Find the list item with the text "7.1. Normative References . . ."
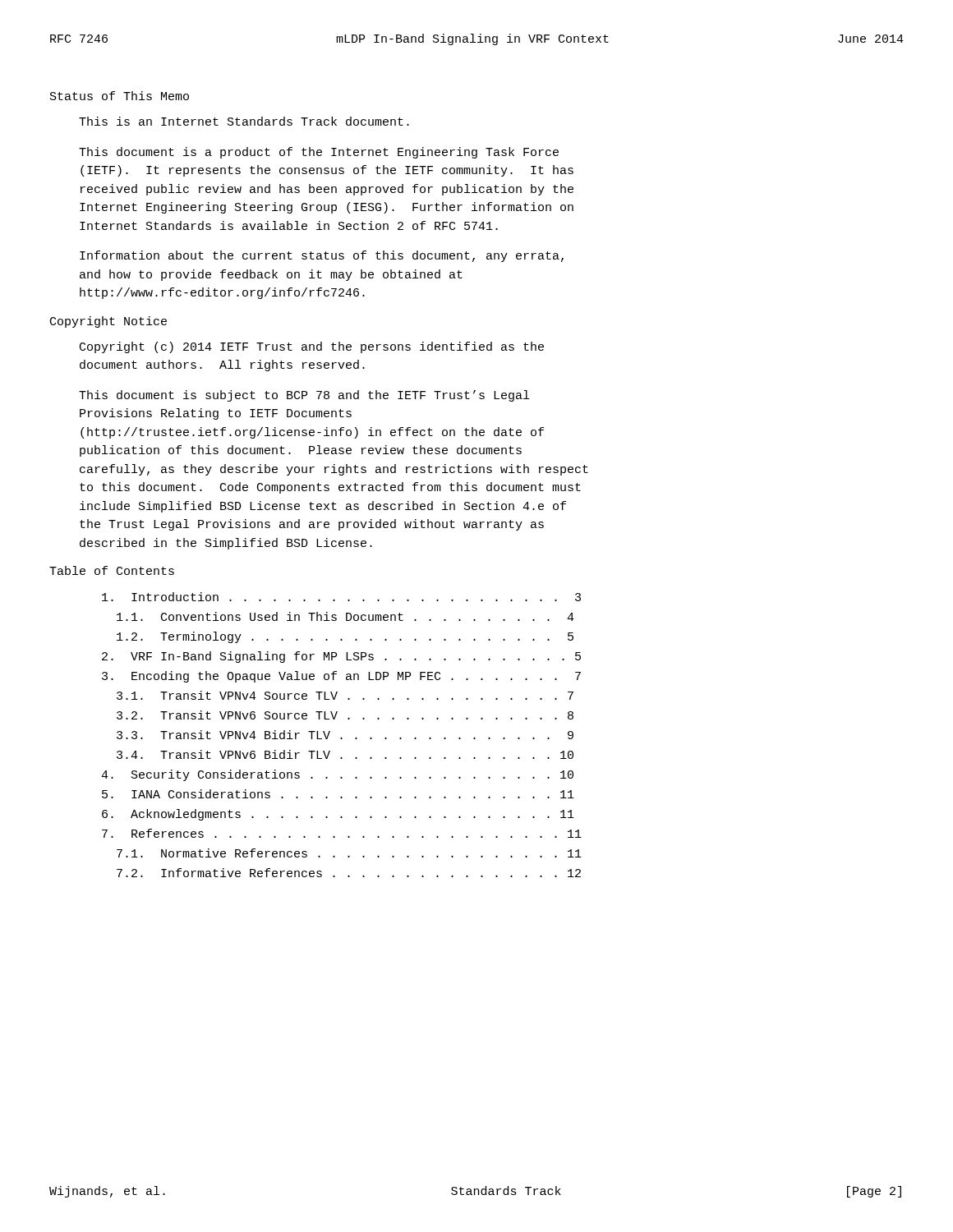953x1232 pixels. [491, 855]
